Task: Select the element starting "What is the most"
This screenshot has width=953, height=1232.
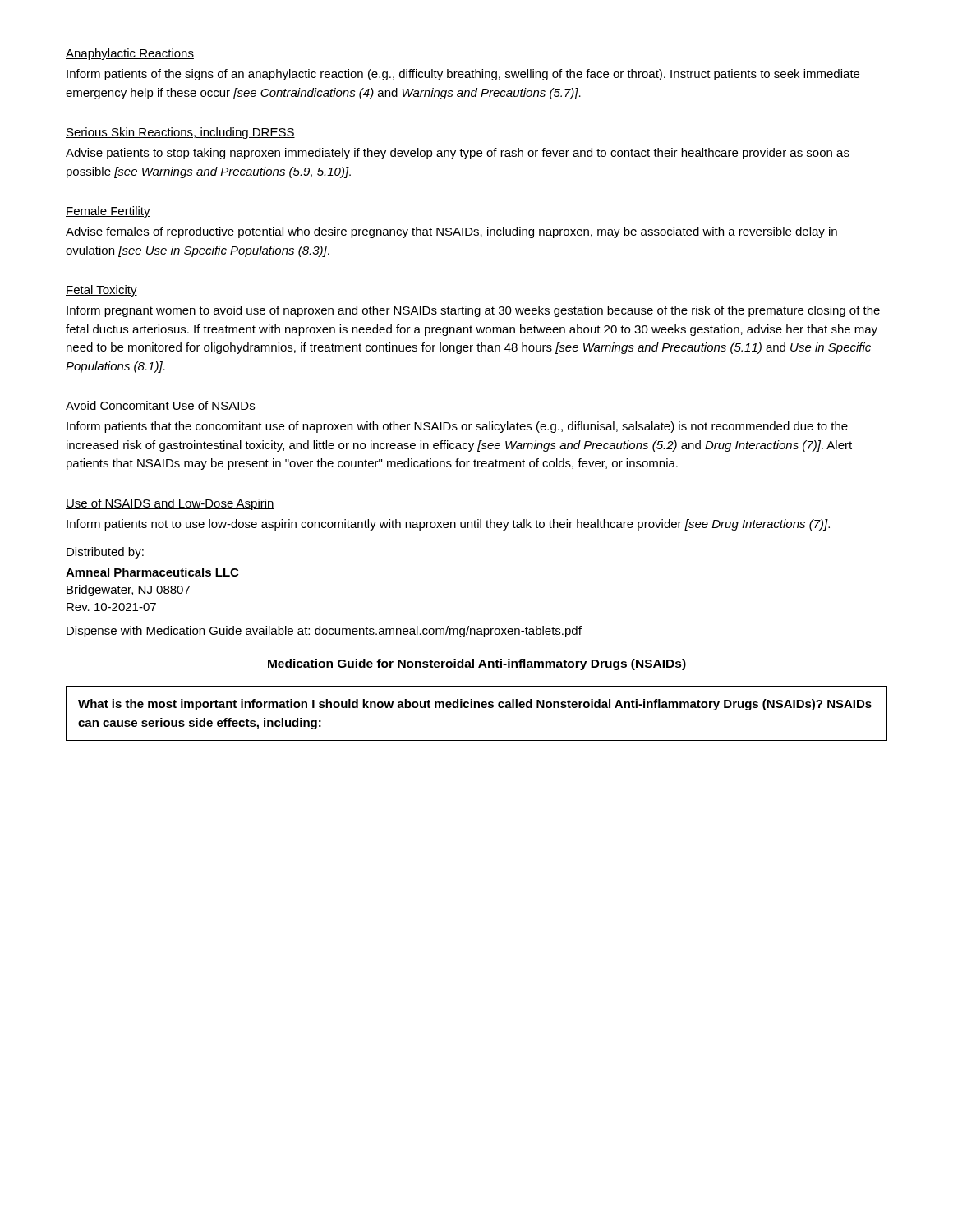Action: 476,713
